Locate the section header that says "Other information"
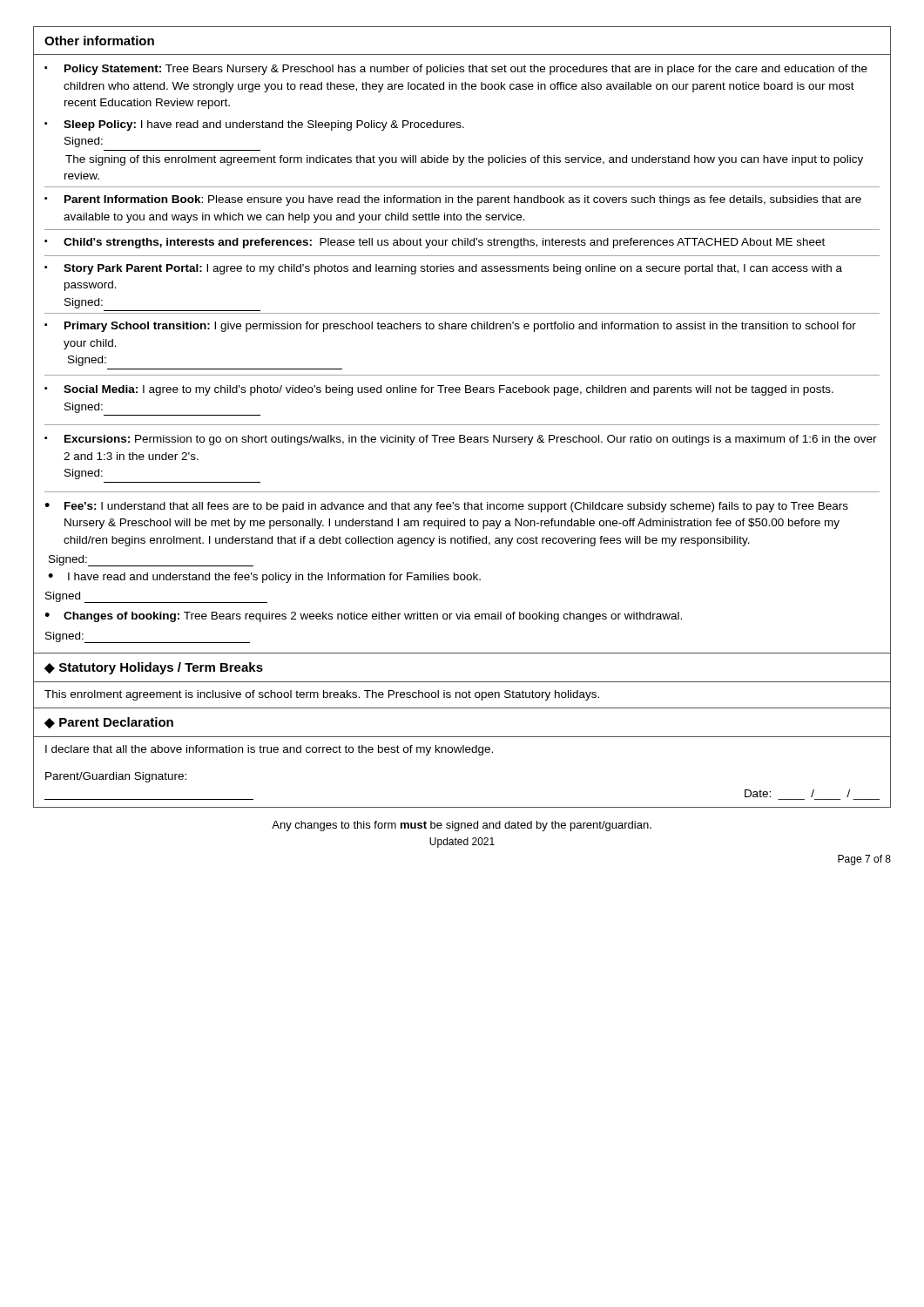 click(x=100, y=41)
